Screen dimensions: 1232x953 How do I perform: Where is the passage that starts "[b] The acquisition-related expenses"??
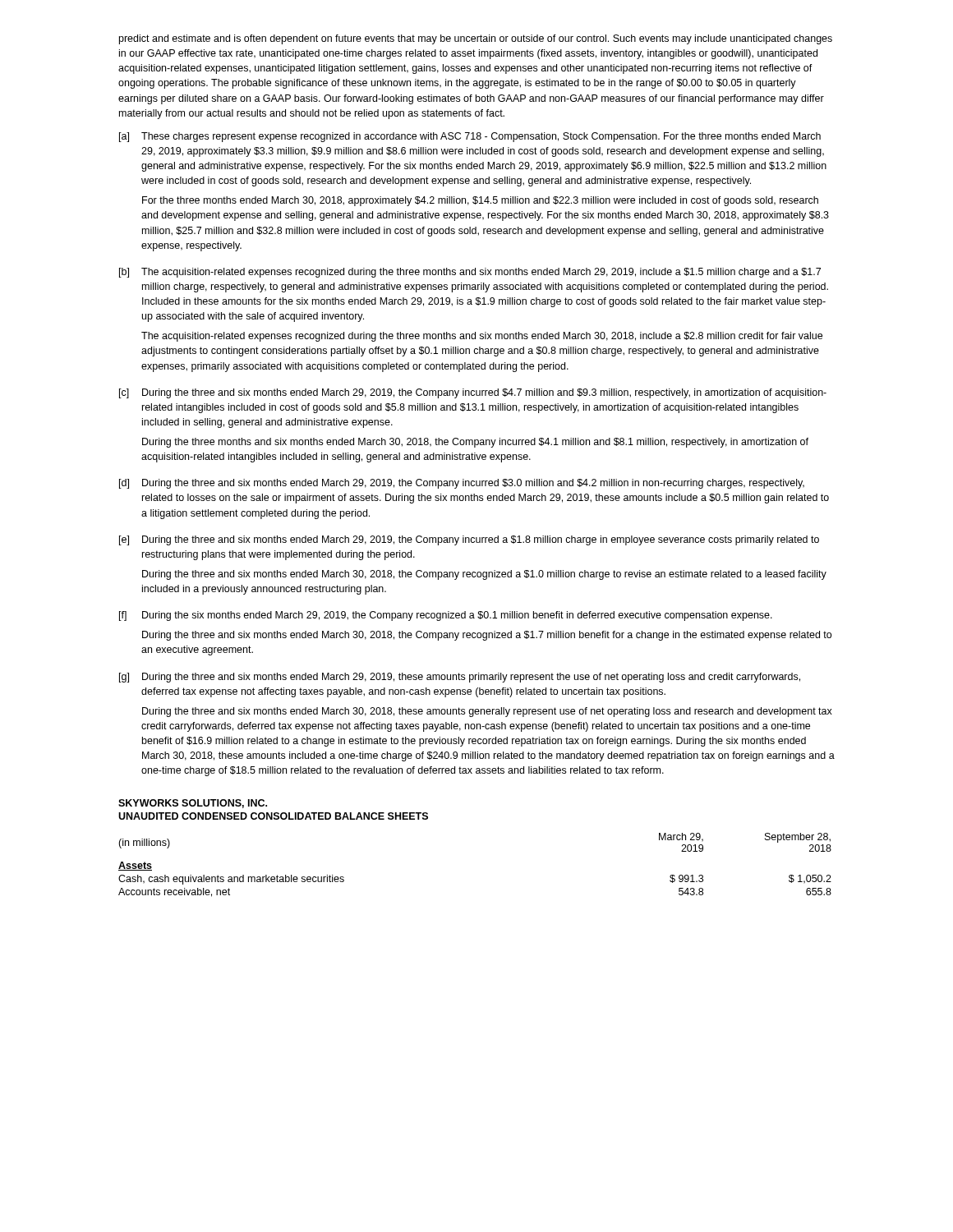pos(476,321)
